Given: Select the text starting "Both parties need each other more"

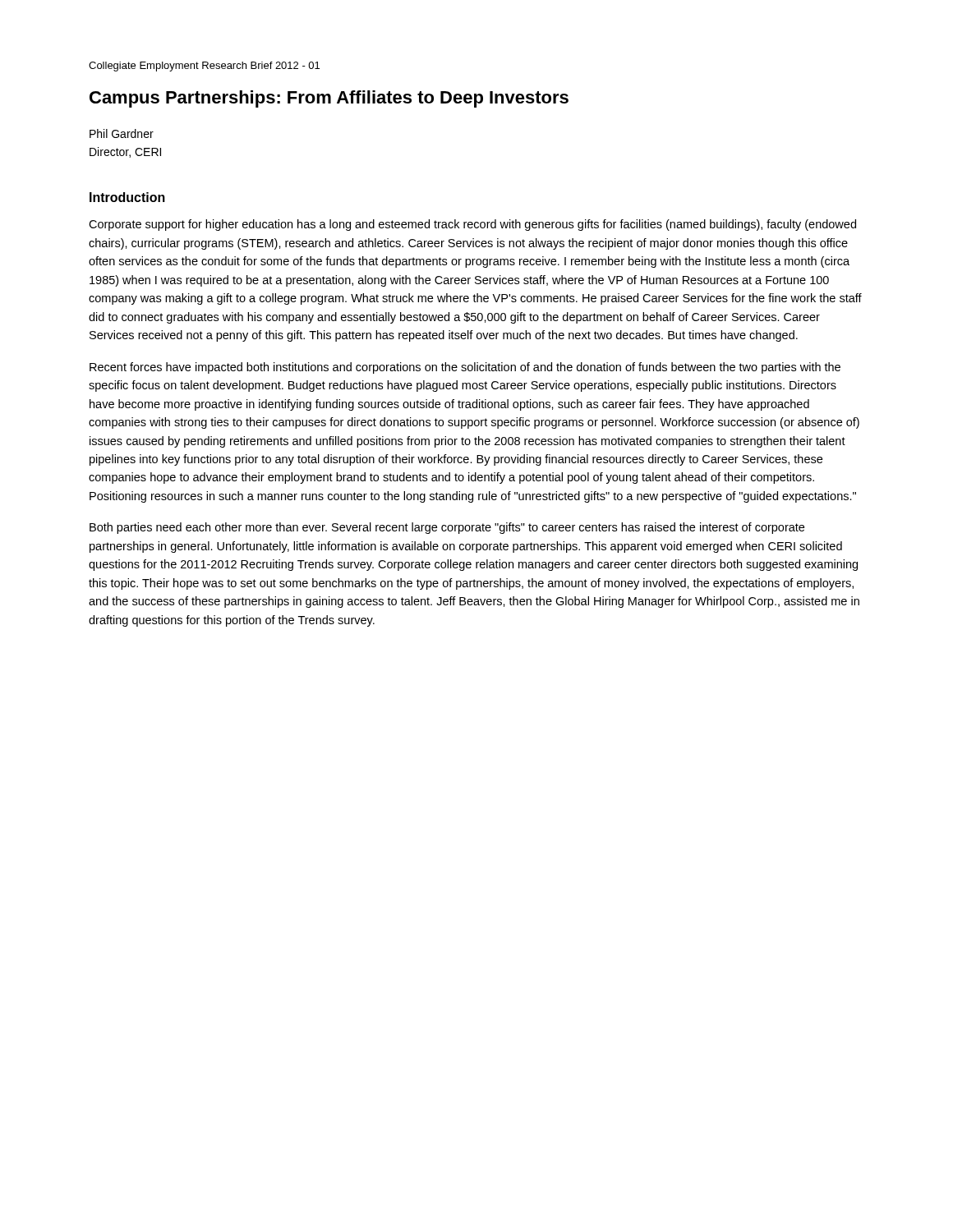Looking at the screenshot, I should (x=474, y=574).
